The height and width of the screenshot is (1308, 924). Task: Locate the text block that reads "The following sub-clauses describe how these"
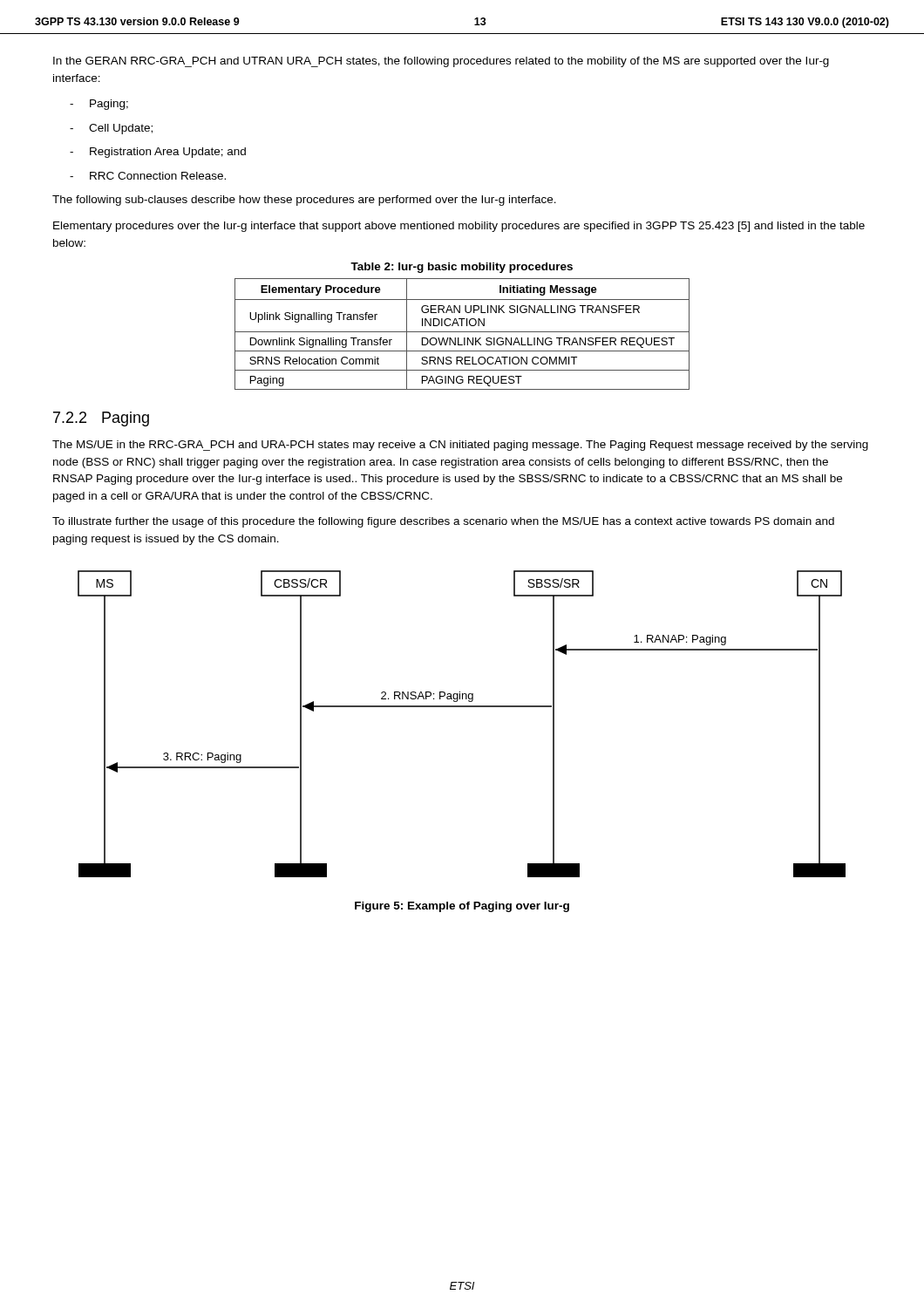click(x=304, y=200)
